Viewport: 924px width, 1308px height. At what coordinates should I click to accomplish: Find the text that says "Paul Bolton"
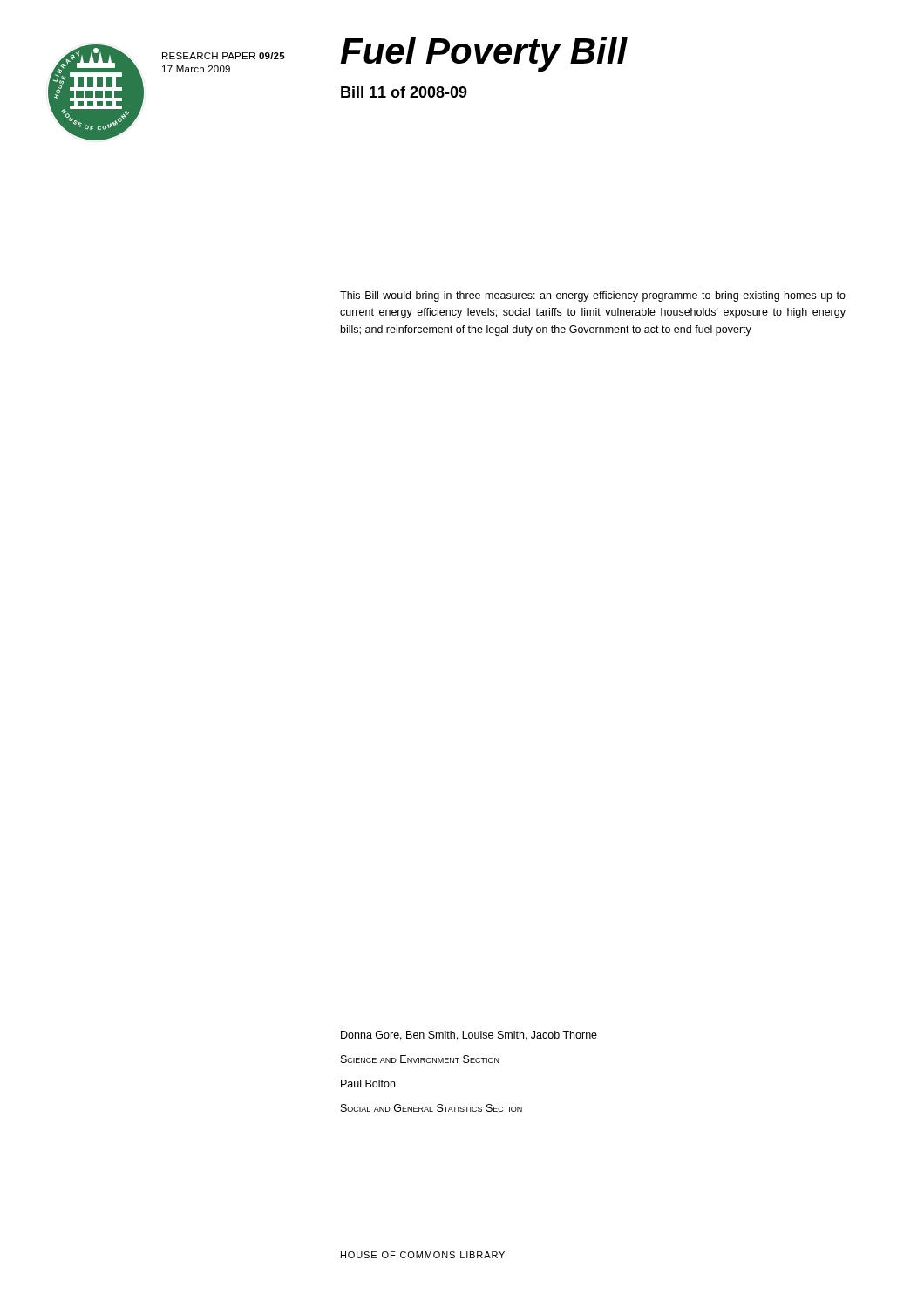pos(368,1084)
